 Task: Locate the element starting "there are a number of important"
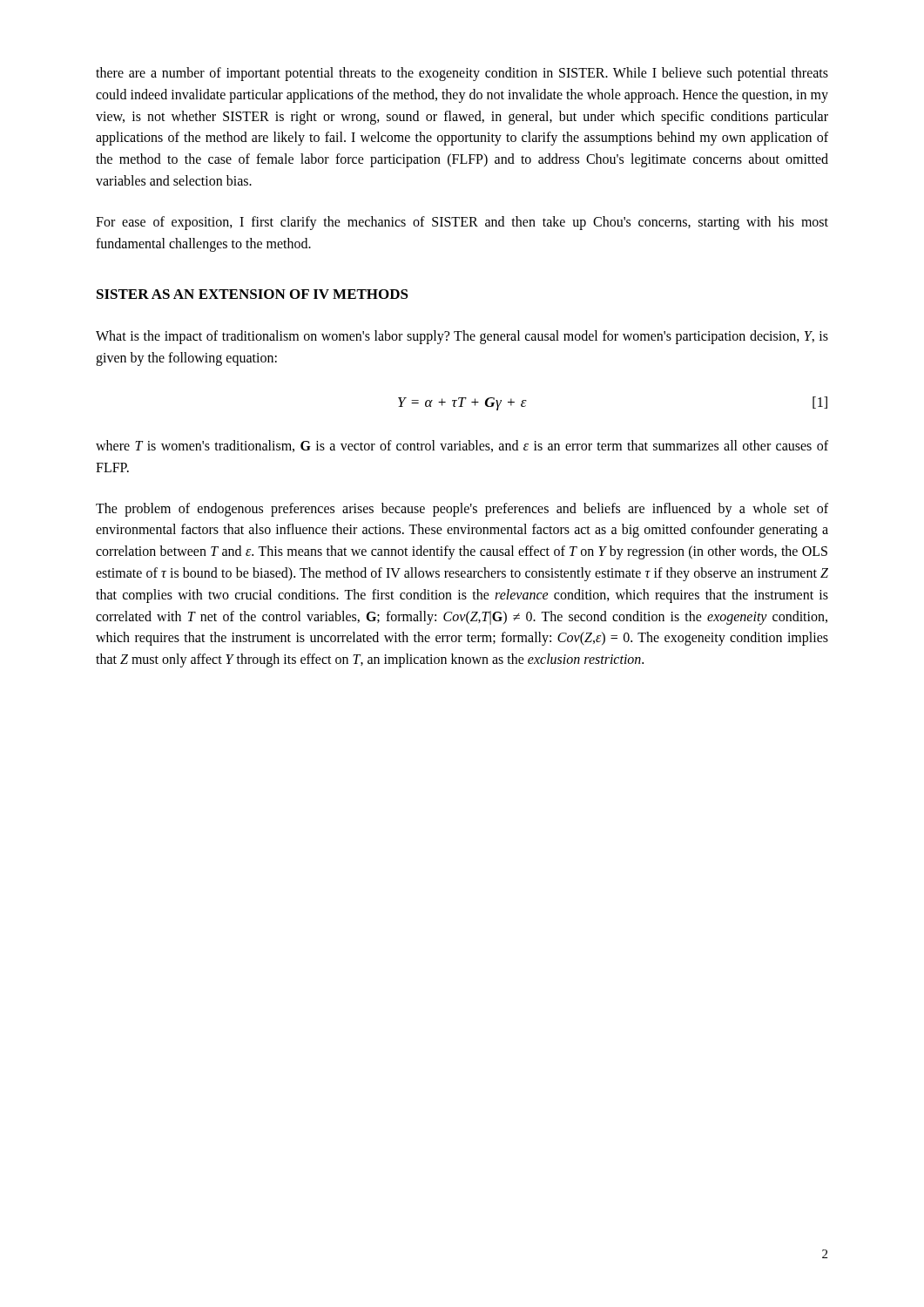click(x=462, y=127)
